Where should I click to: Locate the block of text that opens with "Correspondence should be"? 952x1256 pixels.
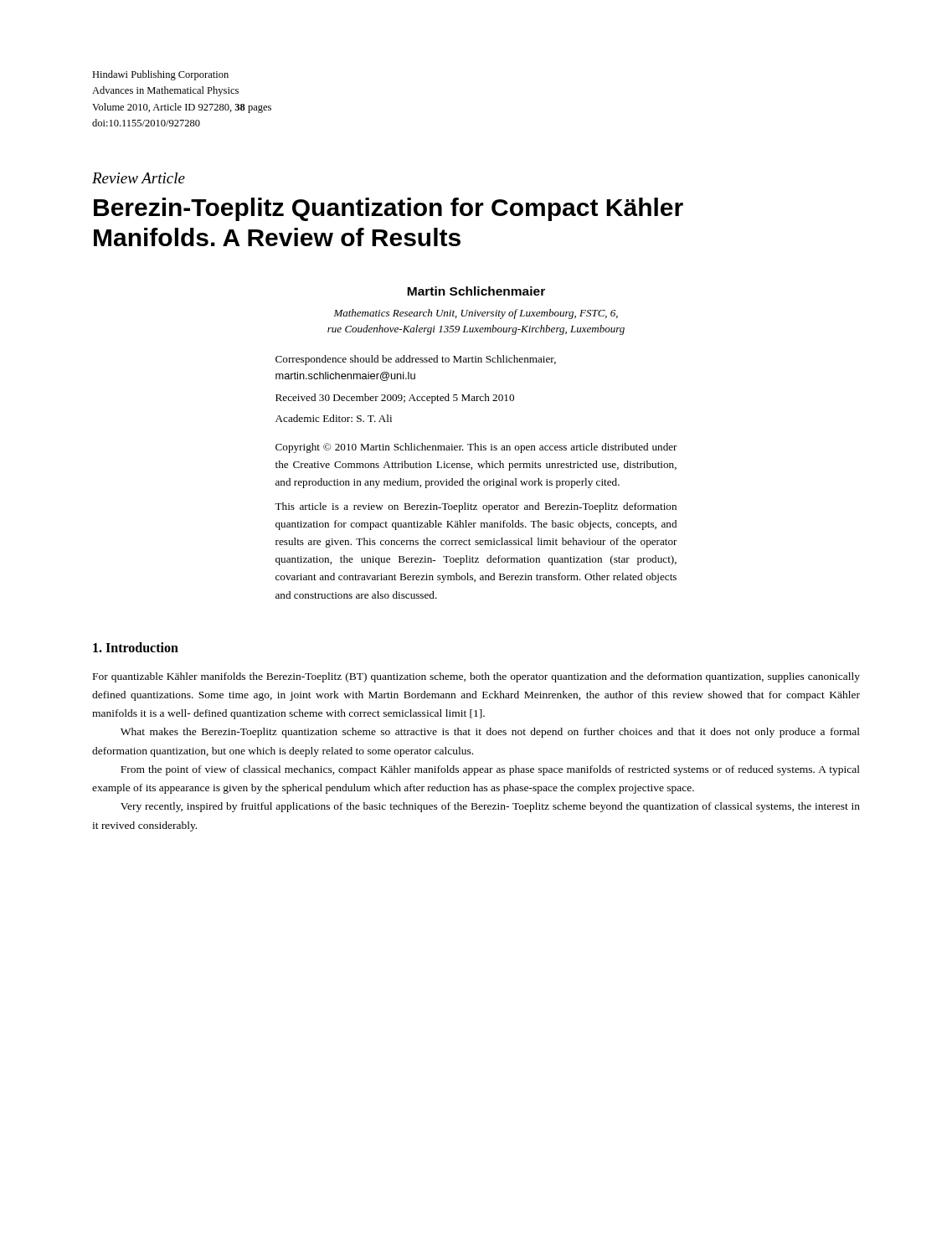[x=416, y=367]
